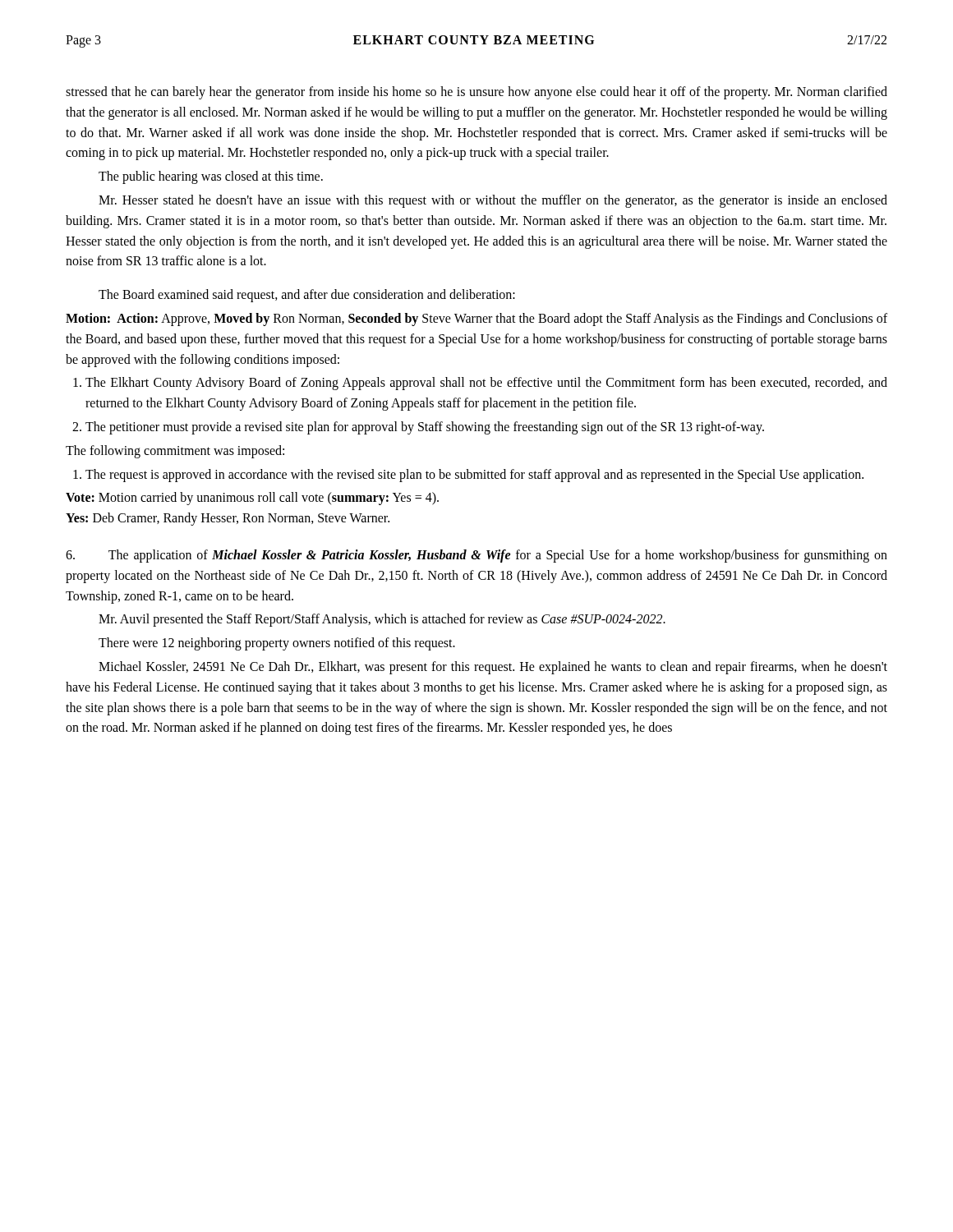Select the text block with the text "Mr. Auvil presented the"
The width and height of the screenshot is (953, 1232).
click(x=476, y=620)
